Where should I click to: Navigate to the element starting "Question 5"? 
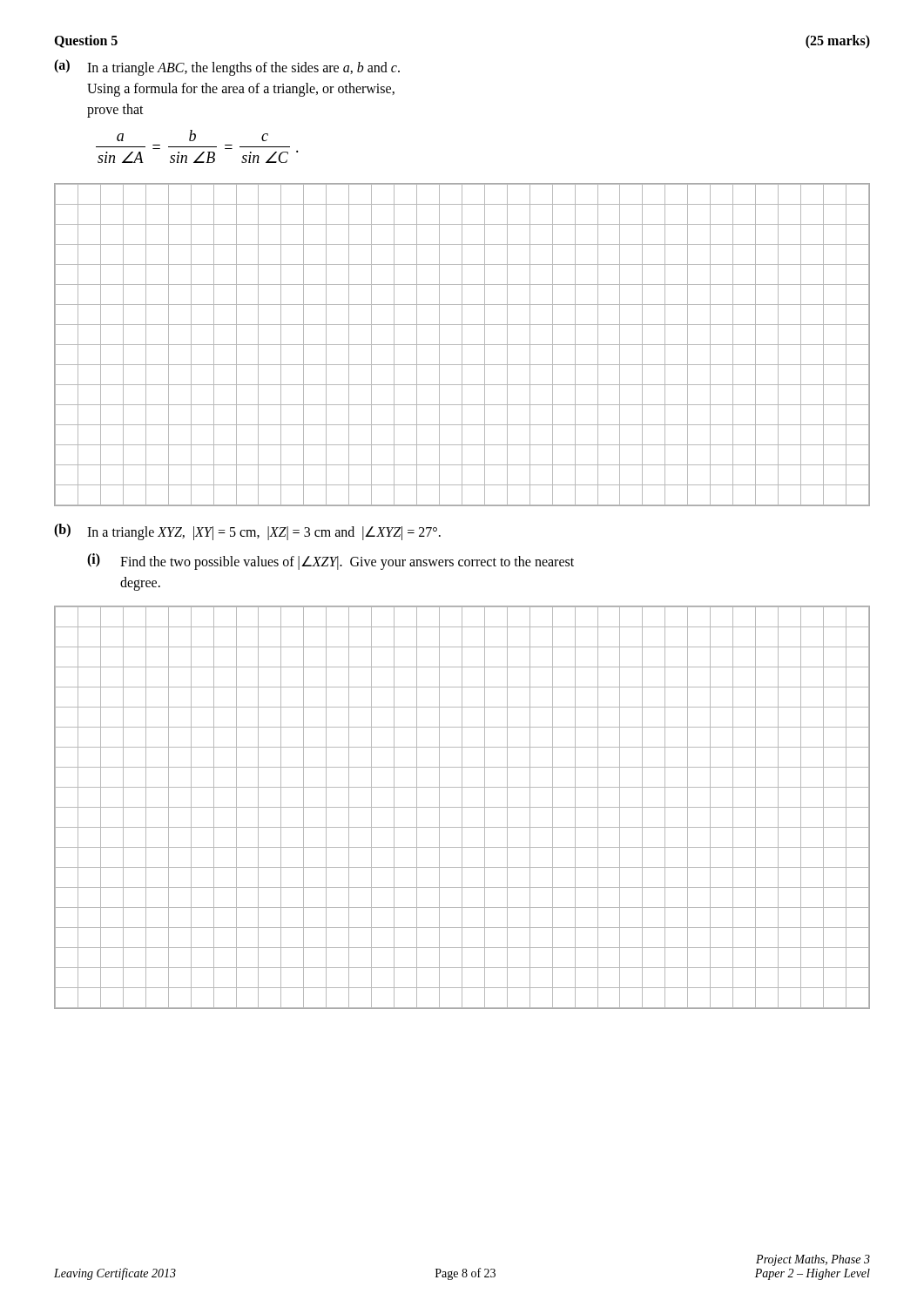click(x=86, y=41)
